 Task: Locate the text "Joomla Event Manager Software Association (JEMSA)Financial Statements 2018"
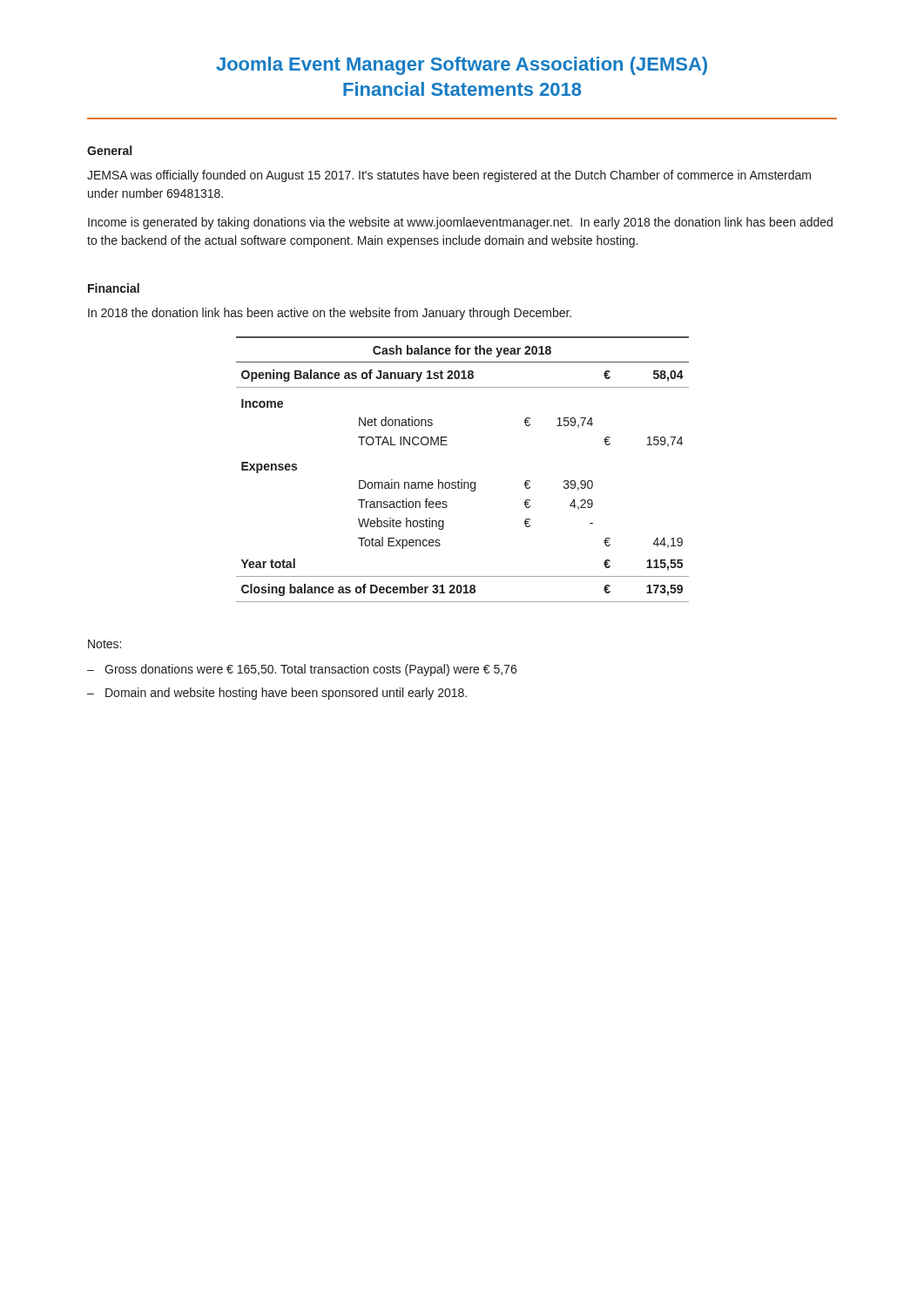462,77
